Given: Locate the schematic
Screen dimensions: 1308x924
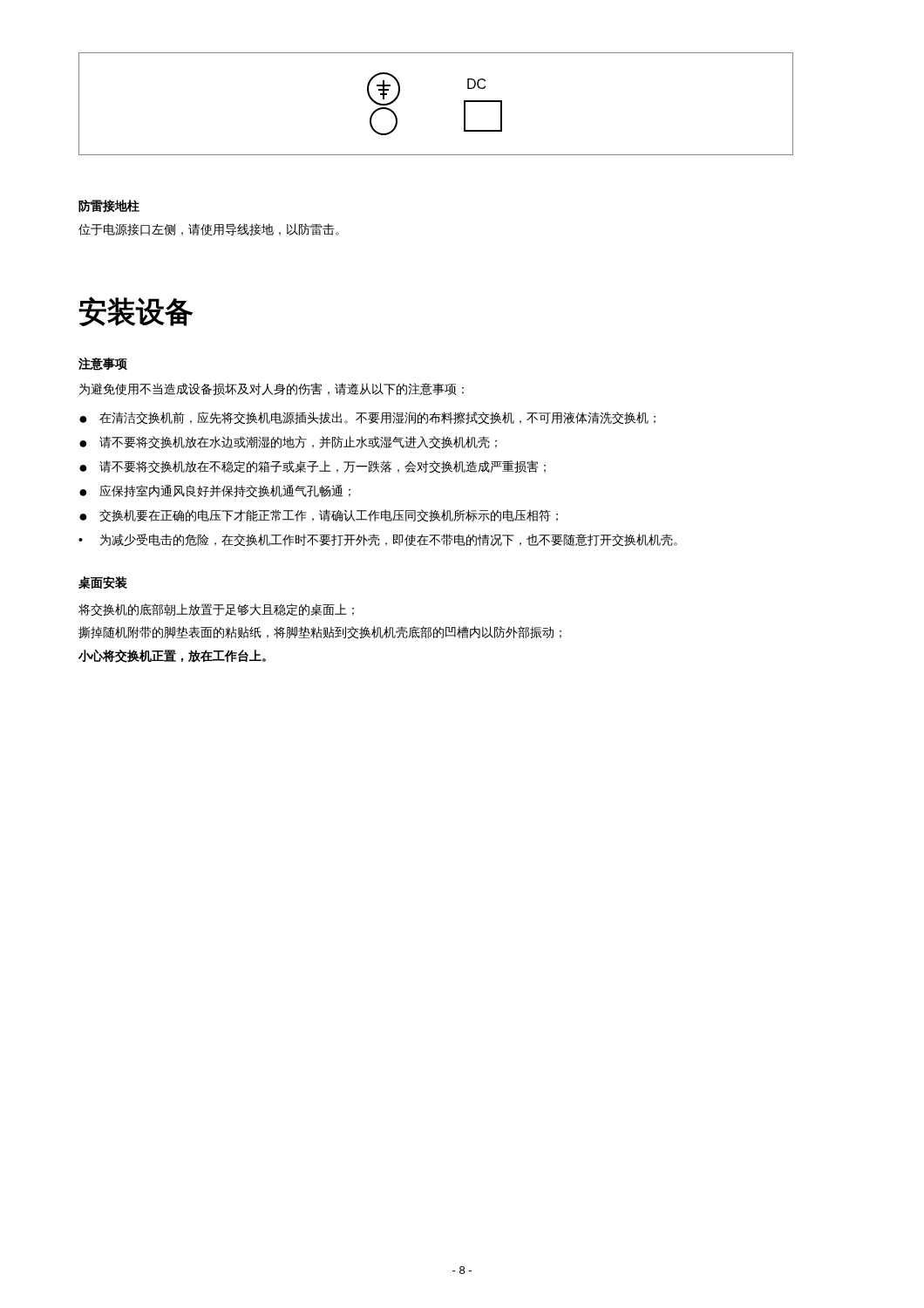Looking at the screenshot, I should [436, 104].
